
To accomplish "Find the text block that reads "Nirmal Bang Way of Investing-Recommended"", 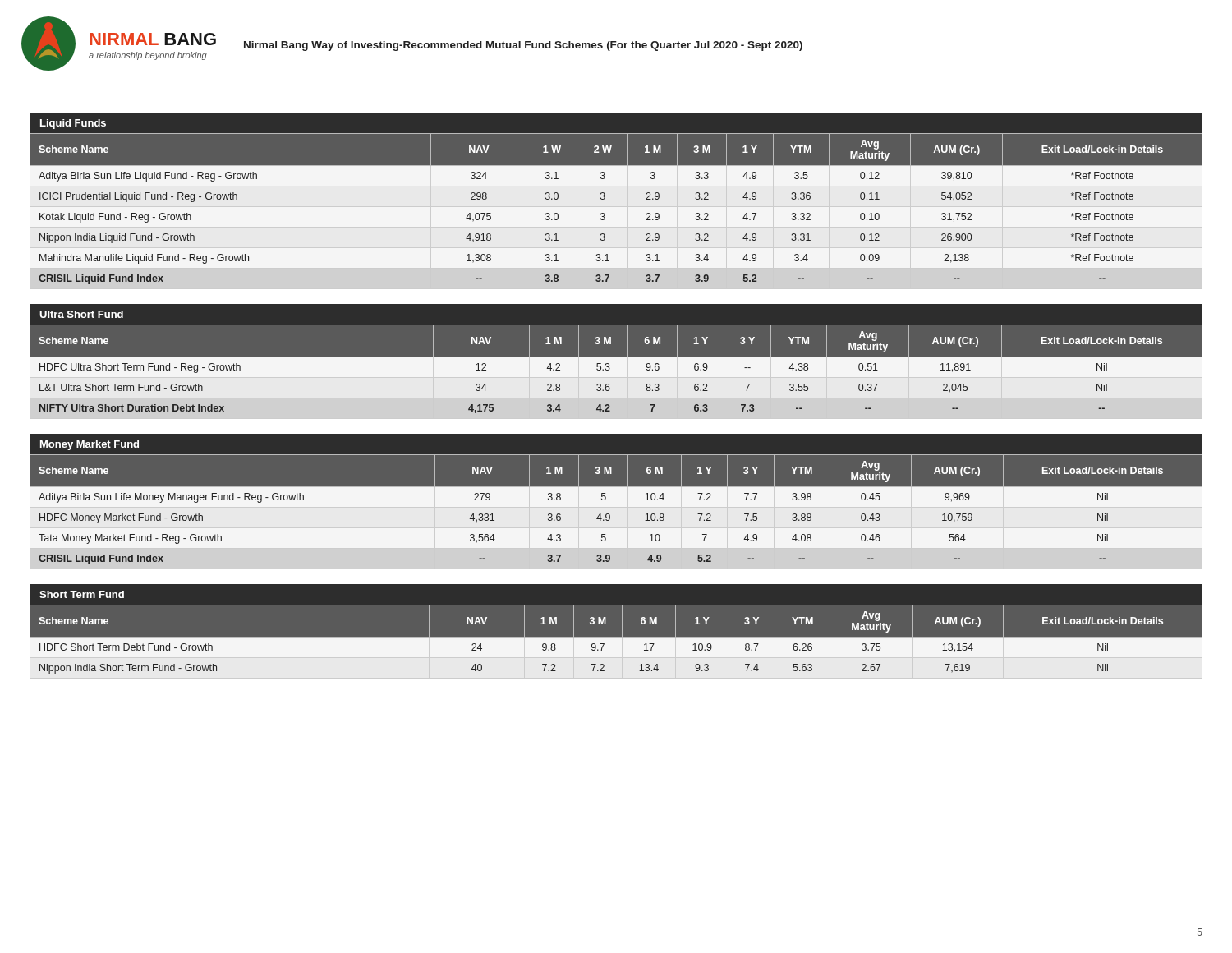I will pos(523,45).
